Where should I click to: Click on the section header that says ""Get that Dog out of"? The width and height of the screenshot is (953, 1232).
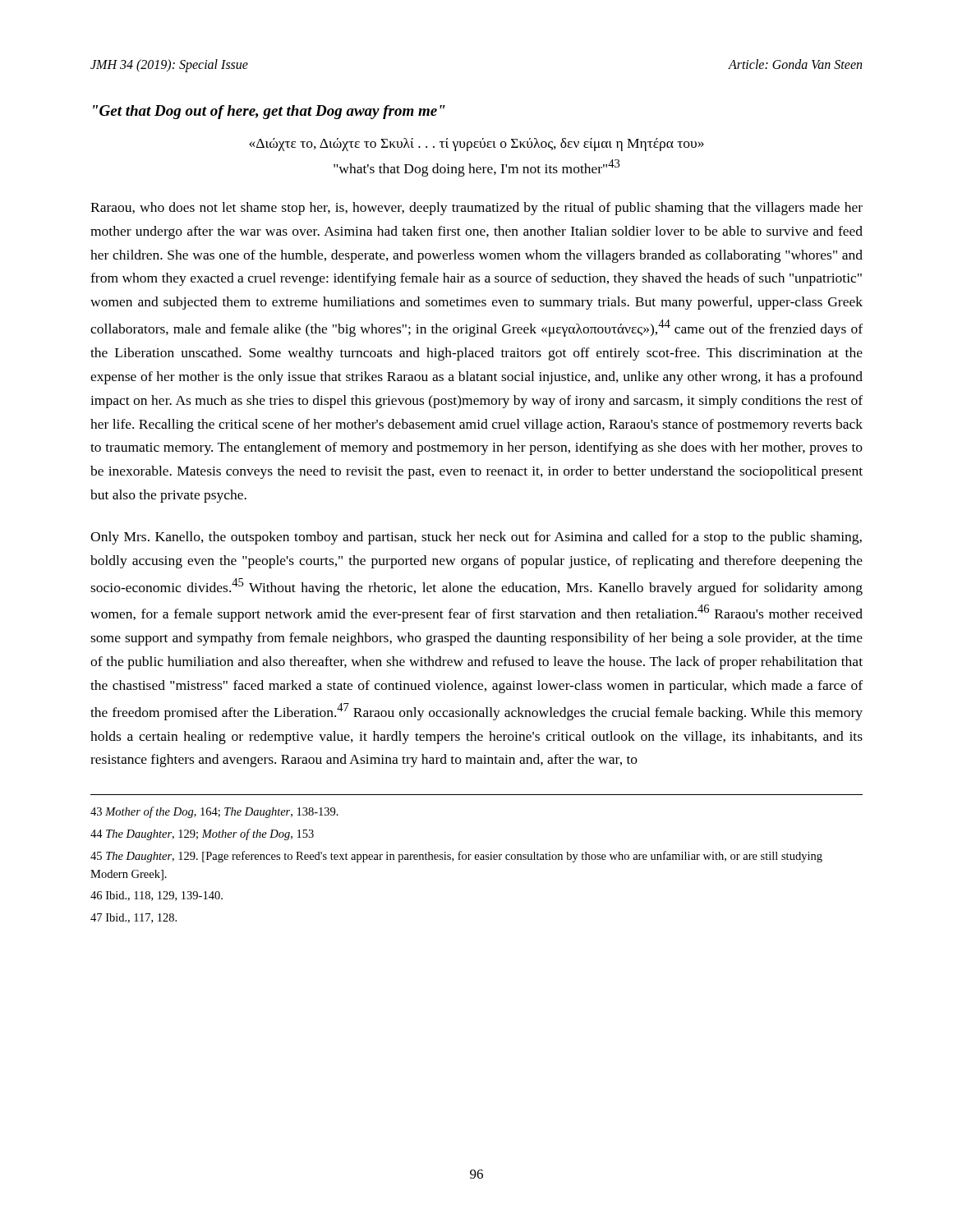pyautogui.click(x=268, y=111)
